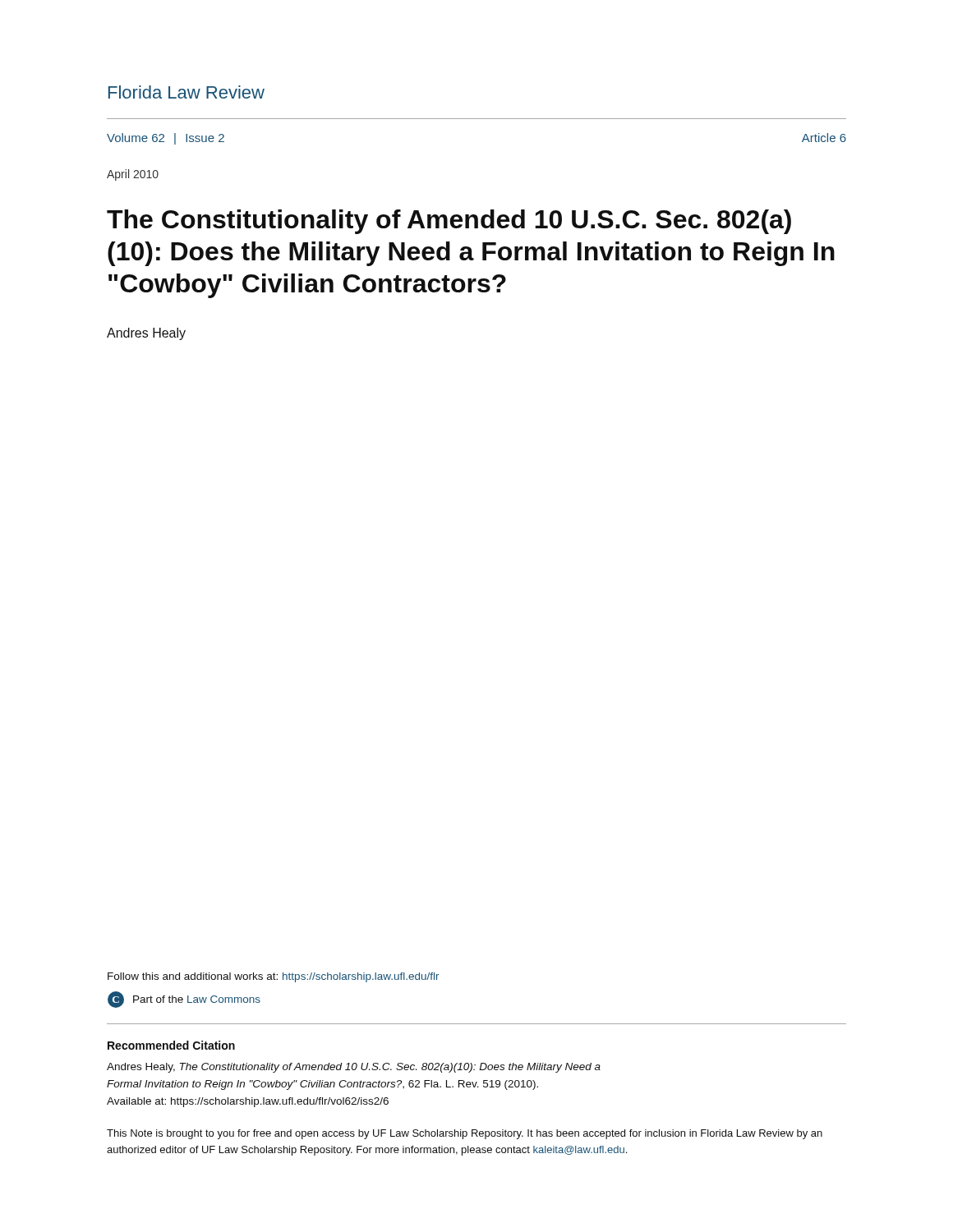
Task: Locate the text containing "Follow this and additional works at: https://scholarship.law.ufl.edu/flr"
Action: tap(274, 977)
